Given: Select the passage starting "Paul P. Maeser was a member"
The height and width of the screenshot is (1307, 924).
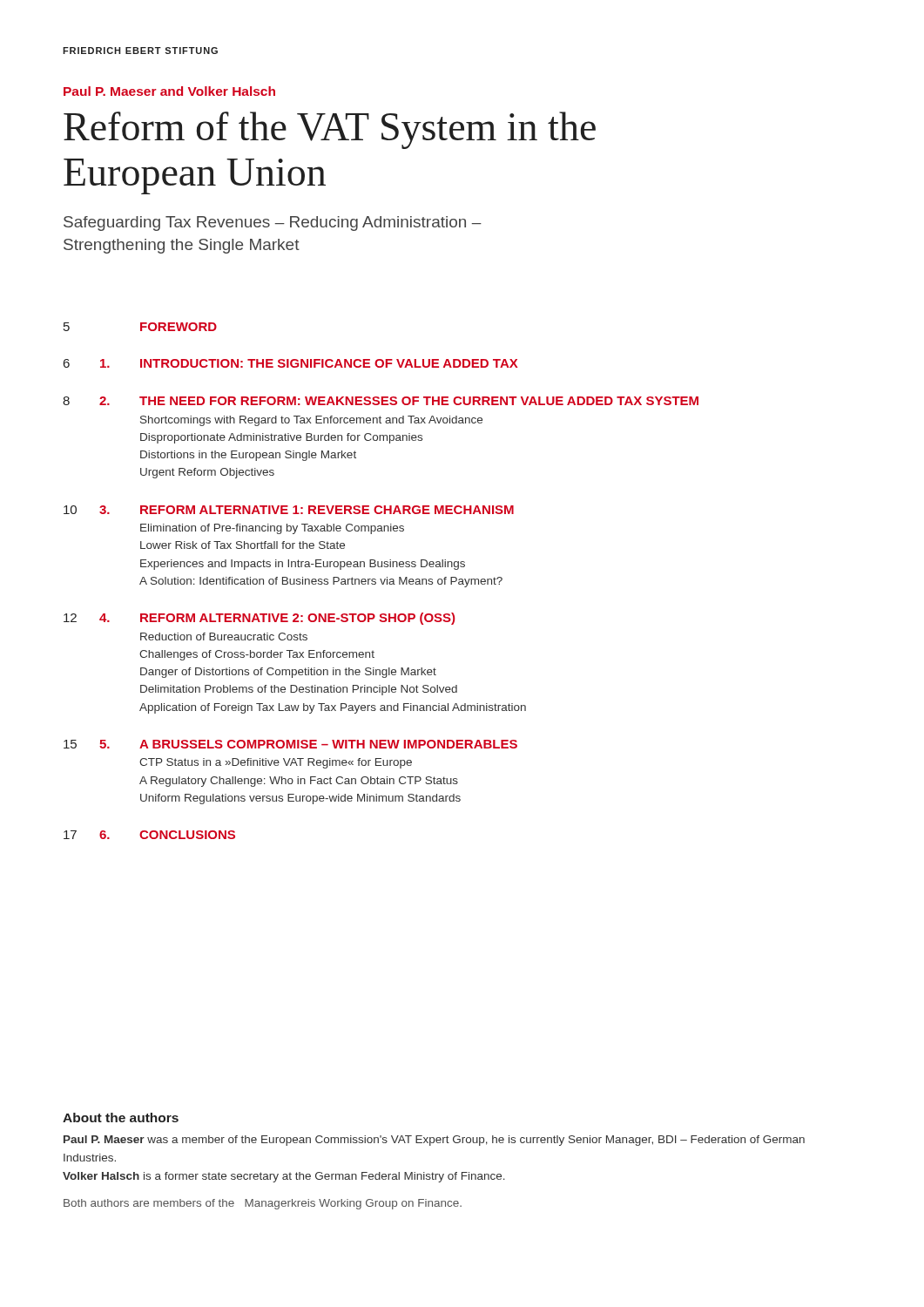Looking at the screenshot, I should click(x=434, y=1141).
